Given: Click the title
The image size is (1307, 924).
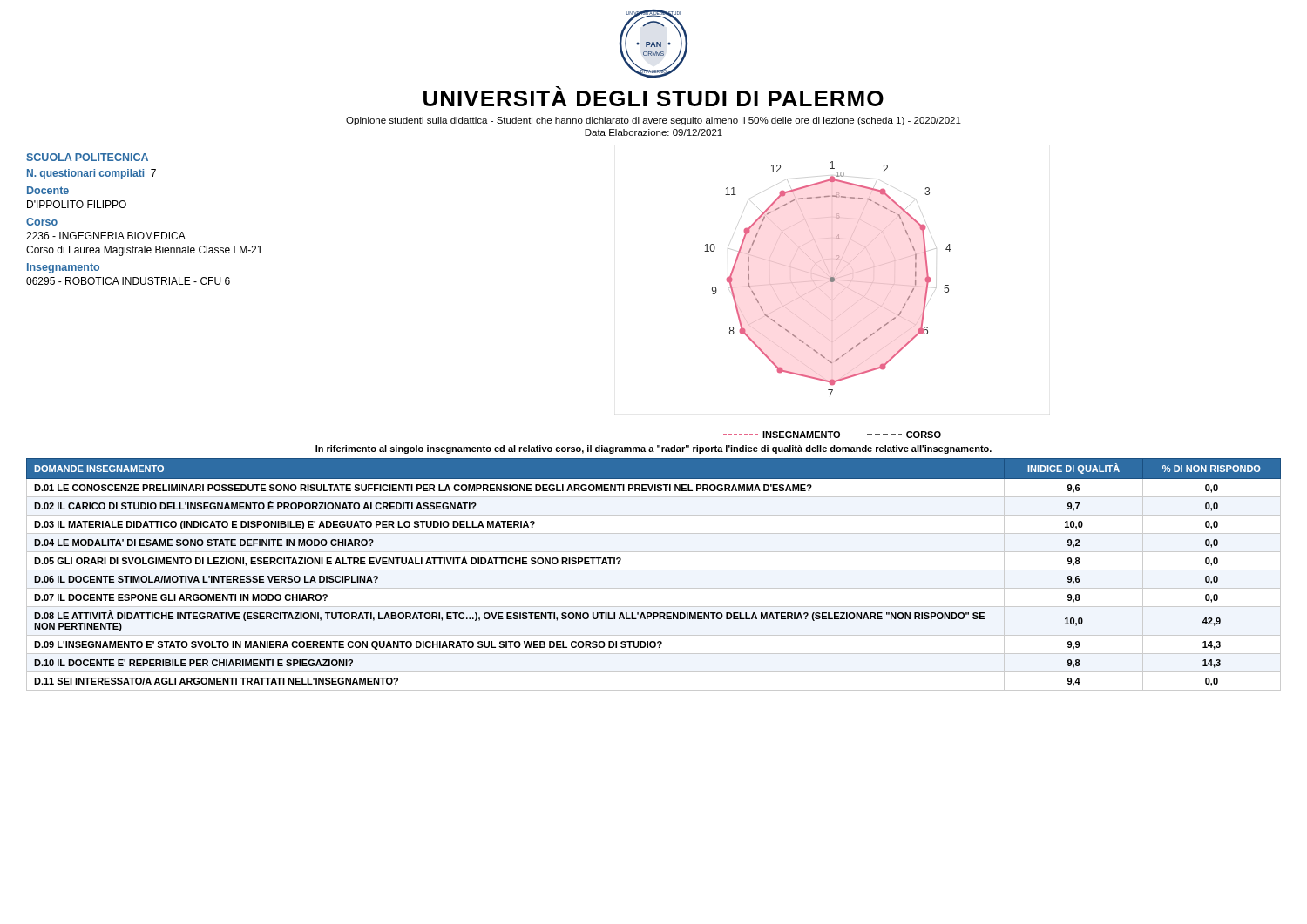Looking at the screenshot, I should [654, 98].
